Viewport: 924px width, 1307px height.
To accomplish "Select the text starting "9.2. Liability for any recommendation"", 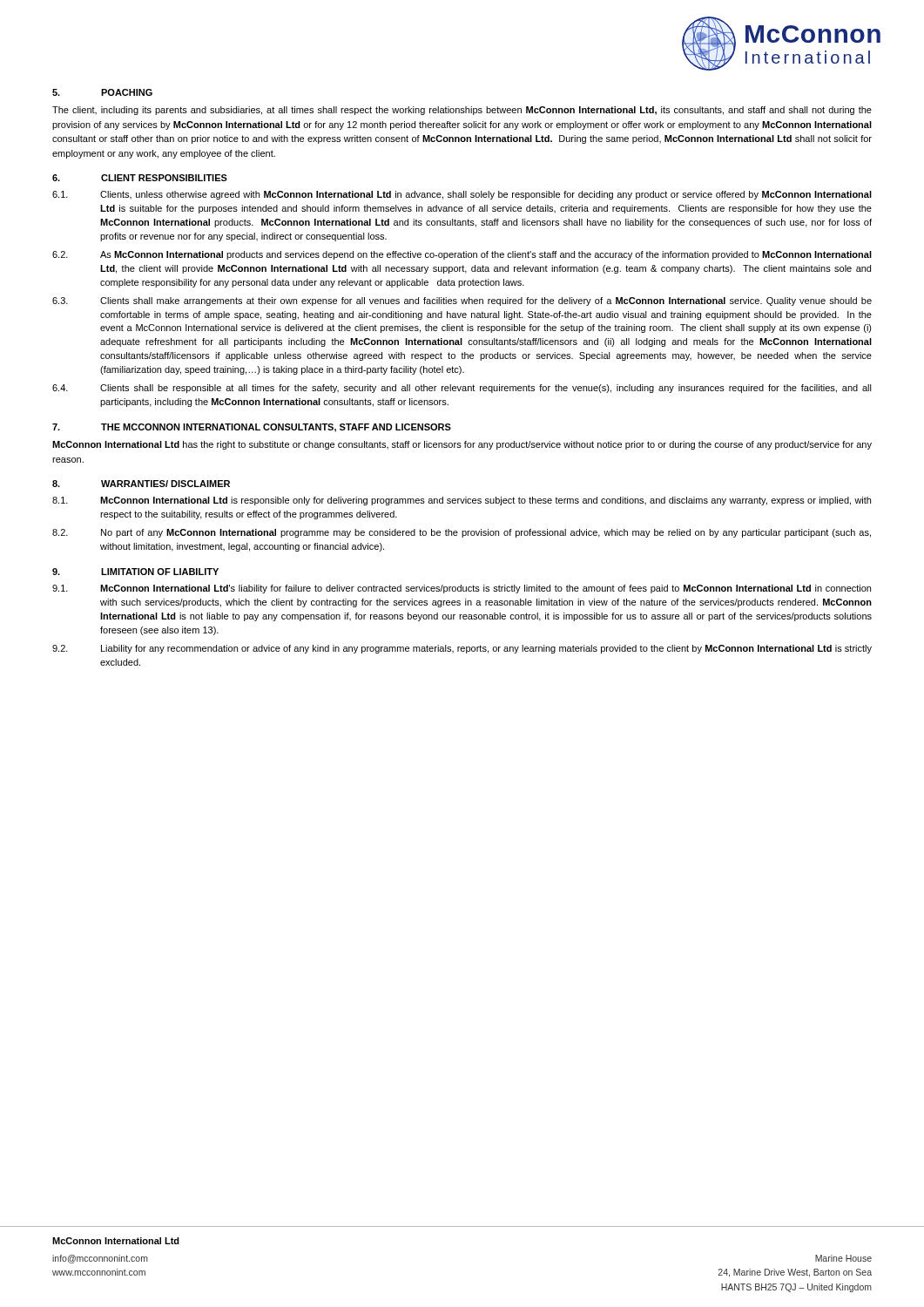I will 462,656.
